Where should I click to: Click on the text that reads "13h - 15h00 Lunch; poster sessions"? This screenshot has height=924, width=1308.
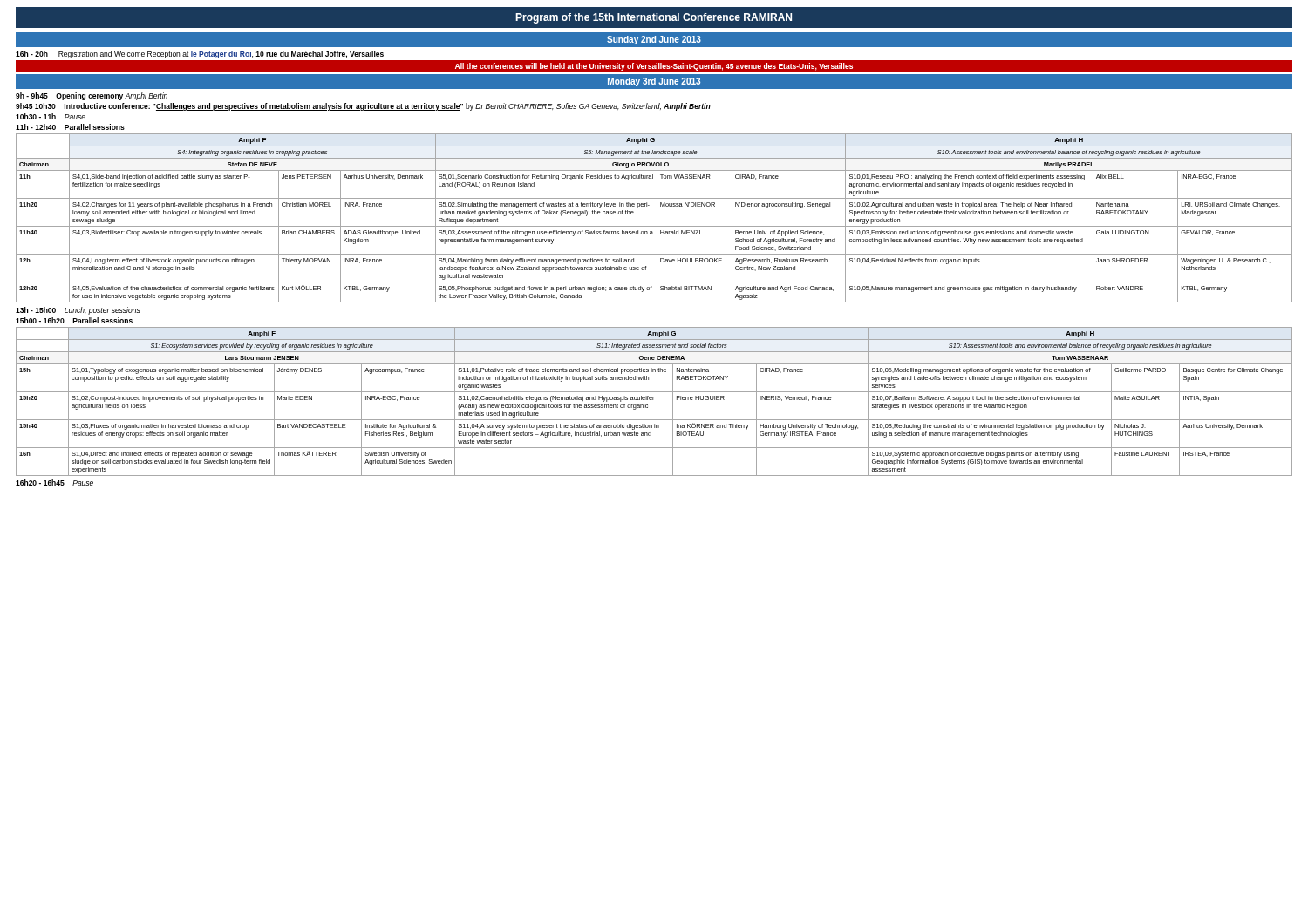(x=78, y=310)
